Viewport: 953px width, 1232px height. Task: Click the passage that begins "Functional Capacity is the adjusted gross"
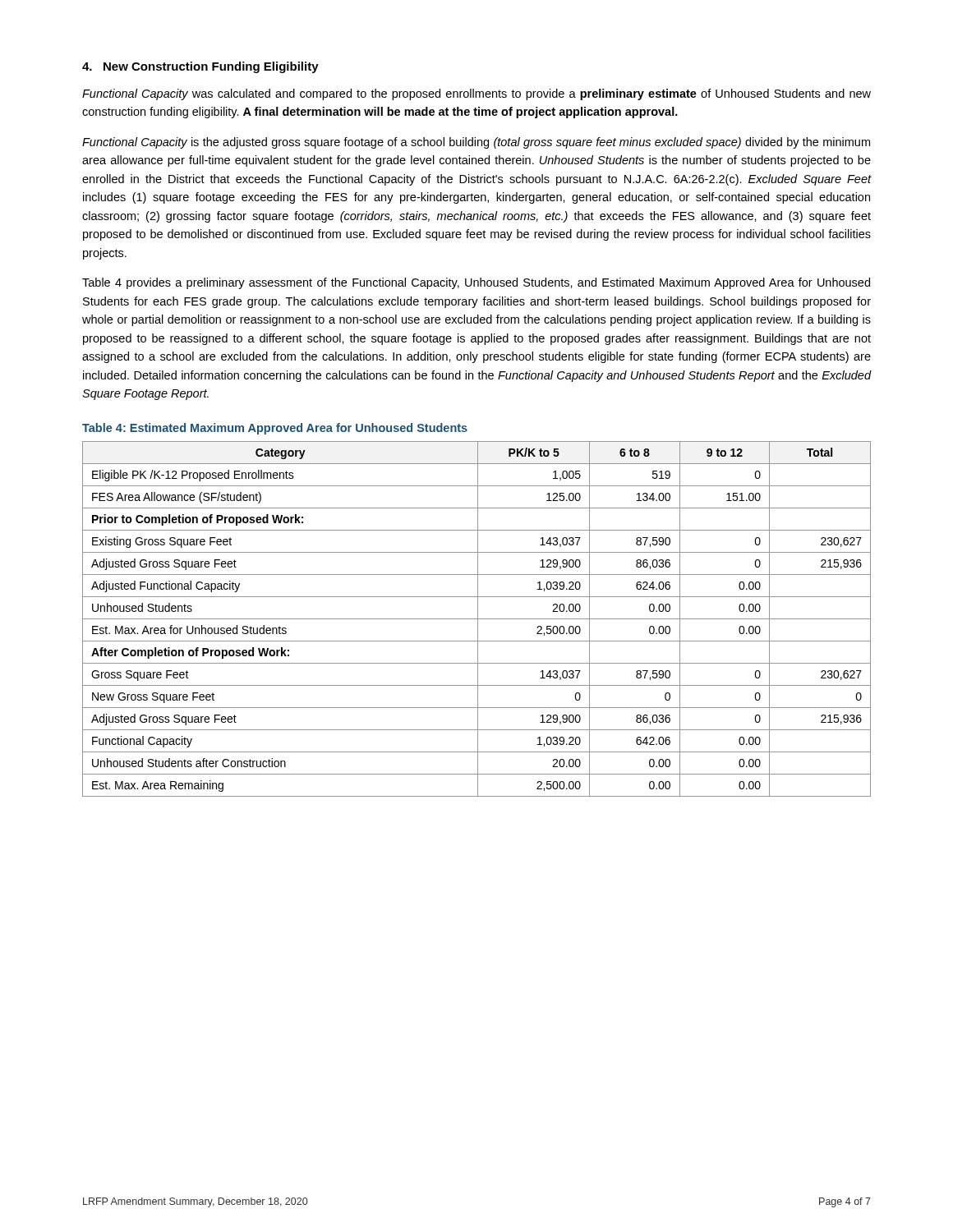tap(476, 197)
